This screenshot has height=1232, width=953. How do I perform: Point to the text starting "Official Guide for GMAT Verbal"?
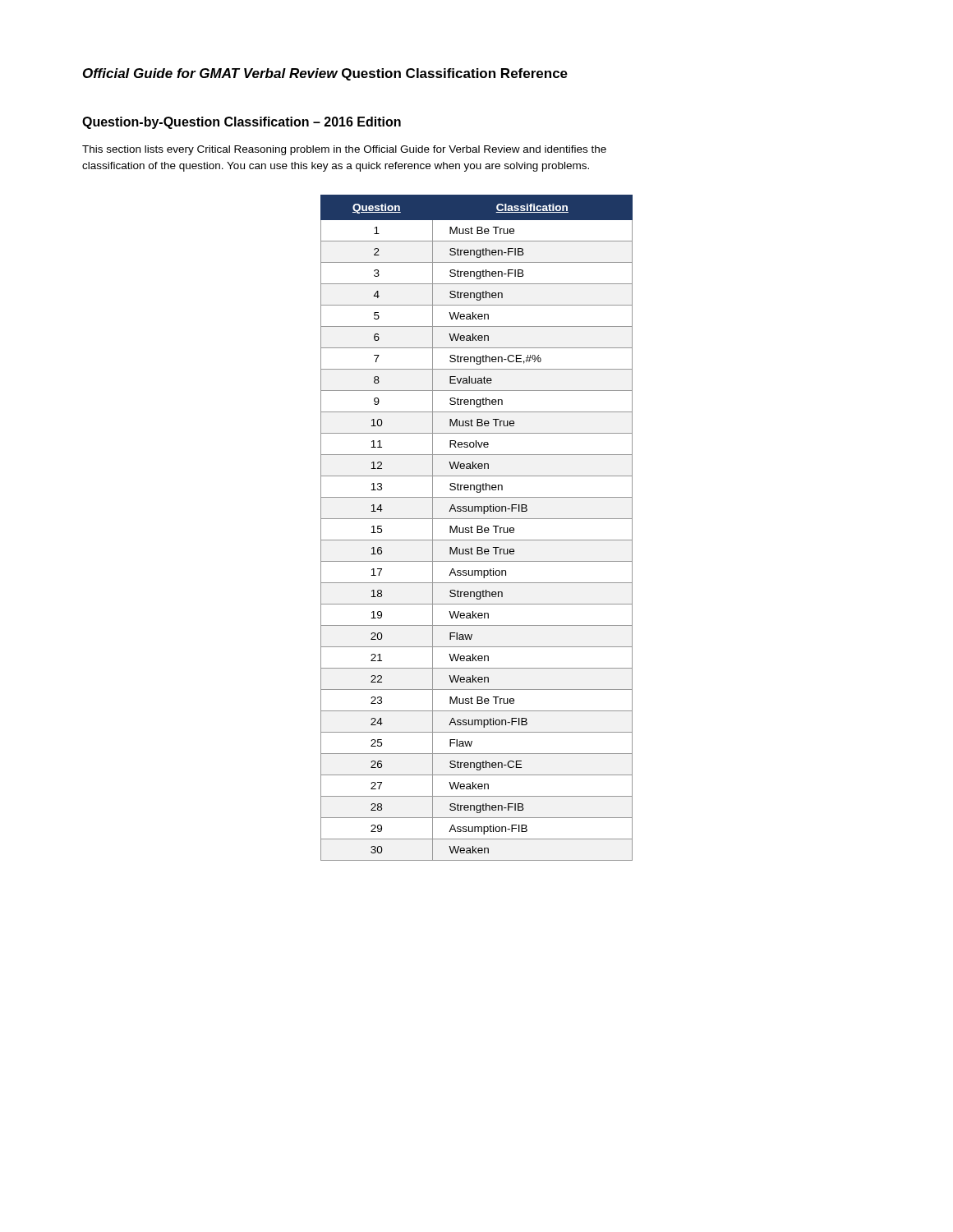pyautogui.click(x=325, y=73)
